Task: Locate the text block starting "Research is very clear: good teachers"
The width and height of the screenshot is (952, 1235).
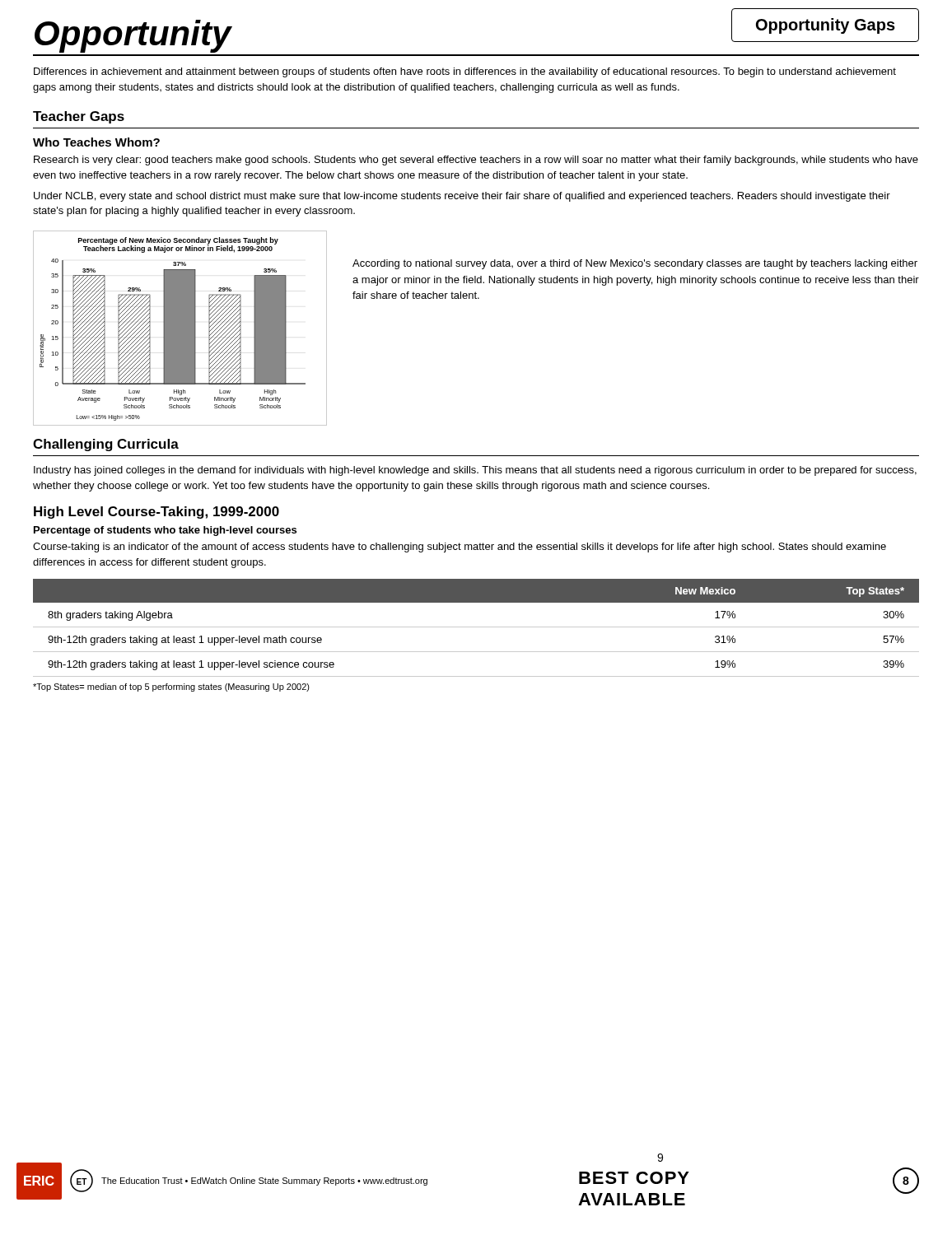Action: [x=476, y=167]
